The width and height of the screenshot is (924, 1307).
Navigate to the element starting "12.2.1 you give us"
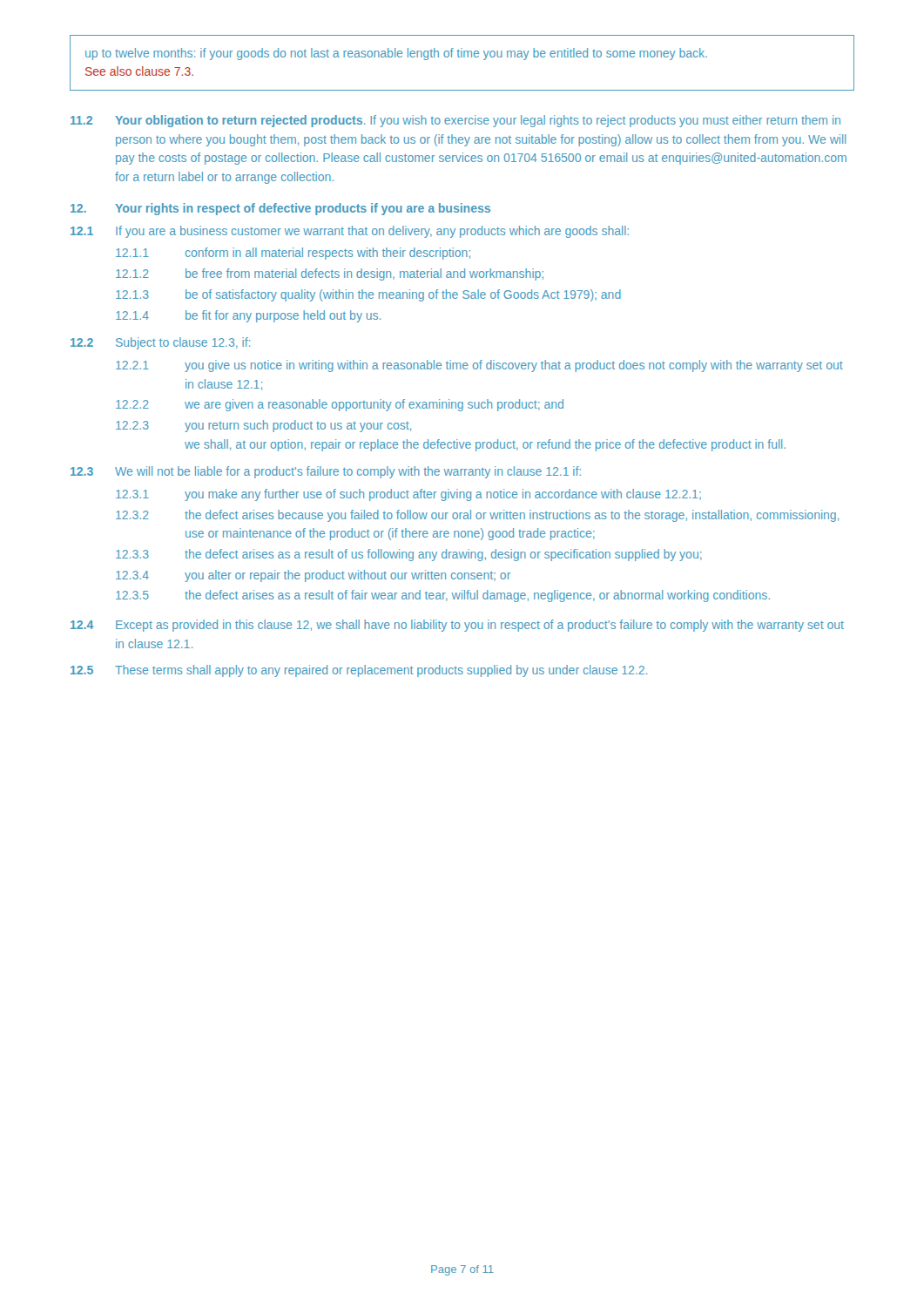tap(485, 375)
